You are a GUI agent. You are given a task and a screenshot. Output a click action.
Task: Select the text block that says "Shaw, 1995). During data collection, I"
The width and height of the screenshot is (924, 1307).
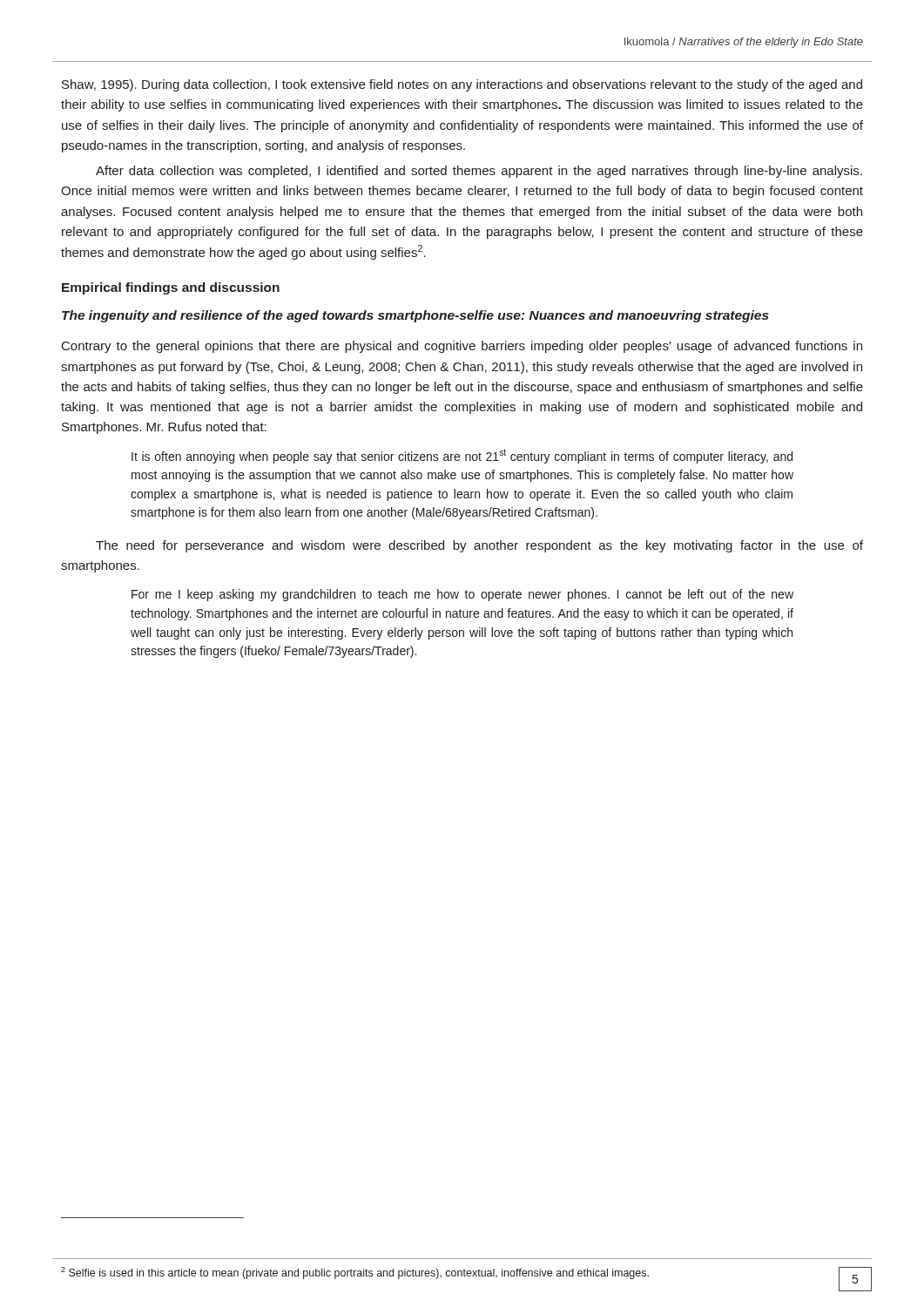(x=462, y=168)
